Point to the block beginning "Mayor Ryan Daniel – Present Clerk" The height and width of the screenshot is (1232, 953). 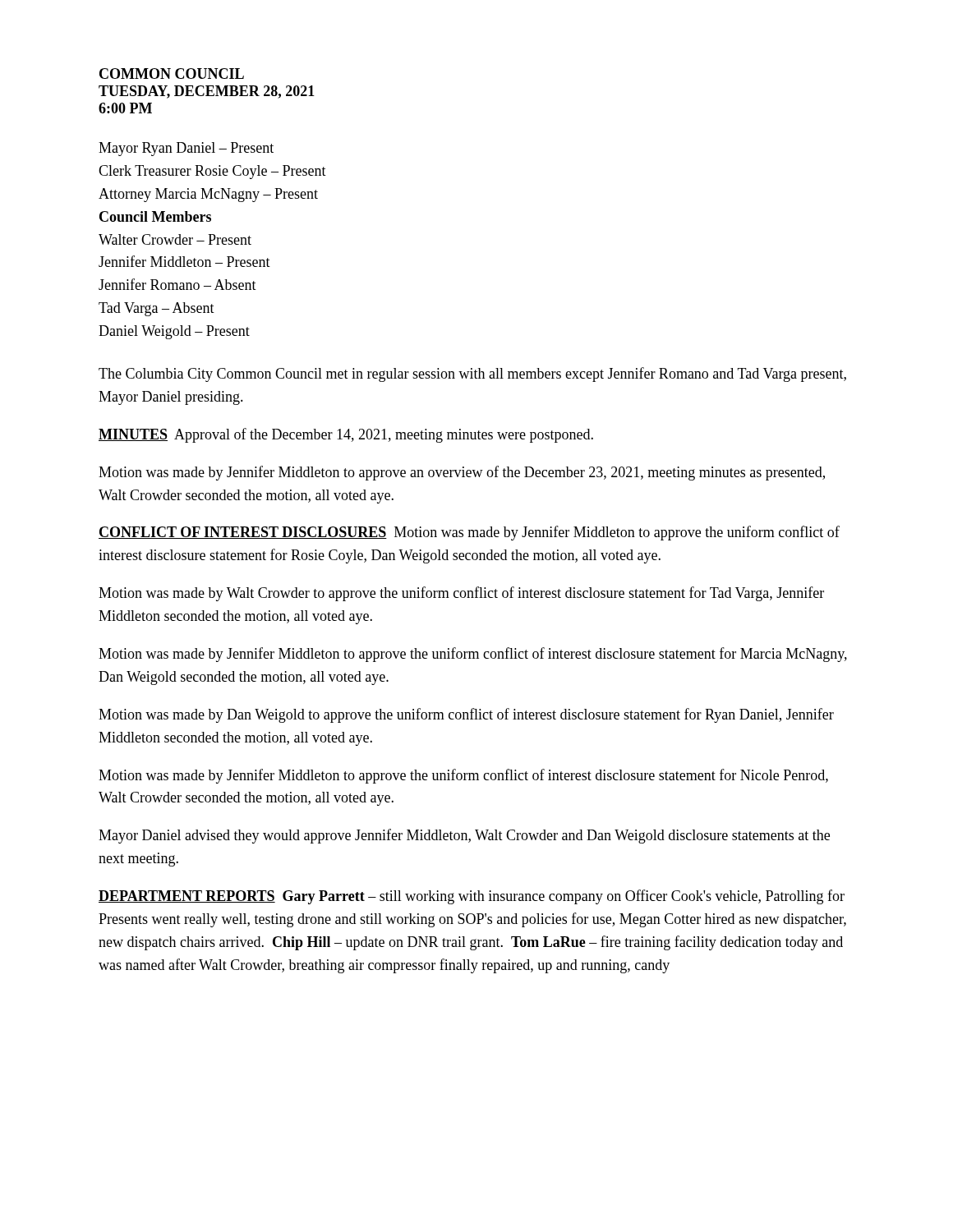212,239
